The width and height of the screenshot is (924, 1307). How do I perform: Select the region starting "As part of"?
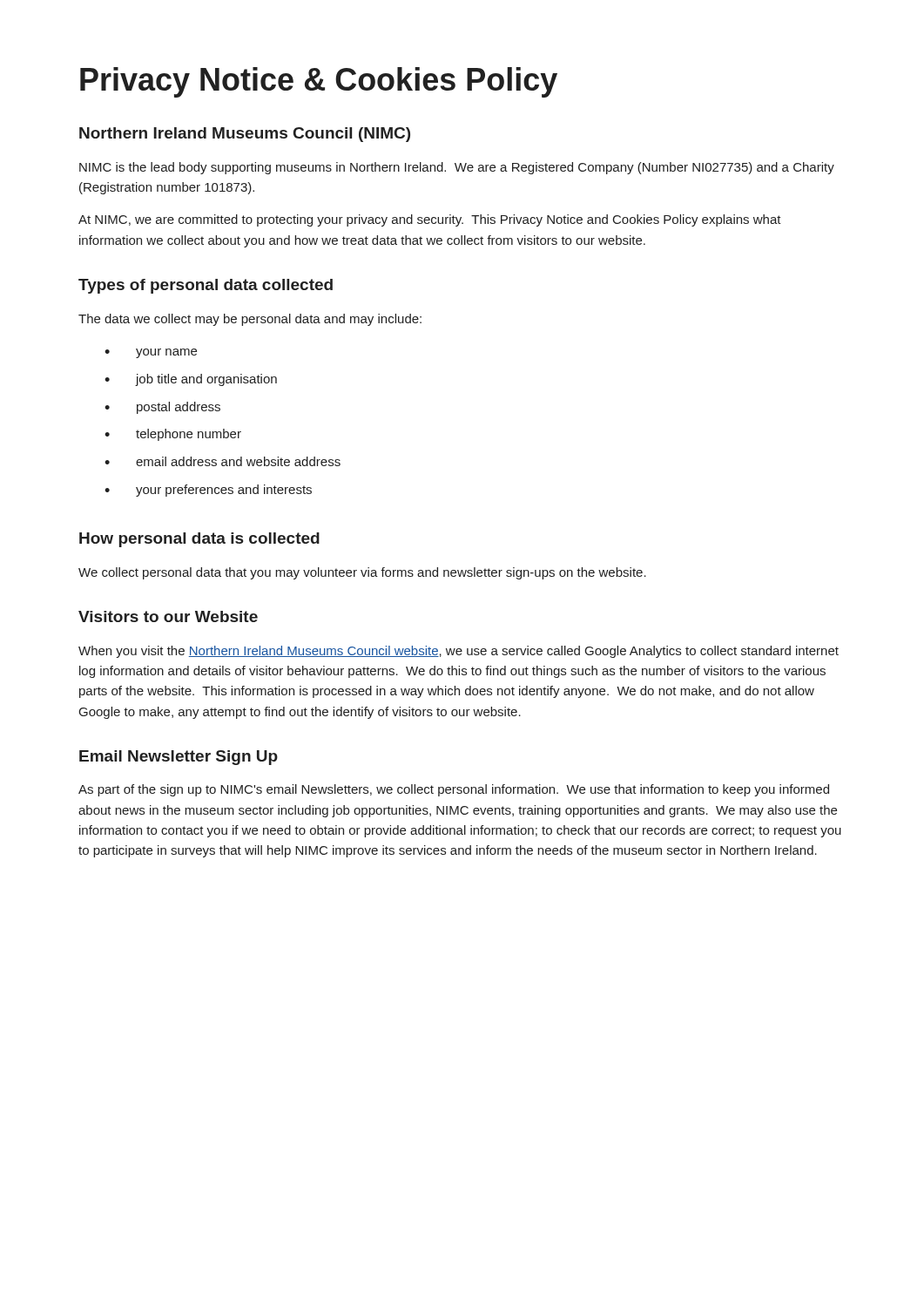click(x=460, y=820)
